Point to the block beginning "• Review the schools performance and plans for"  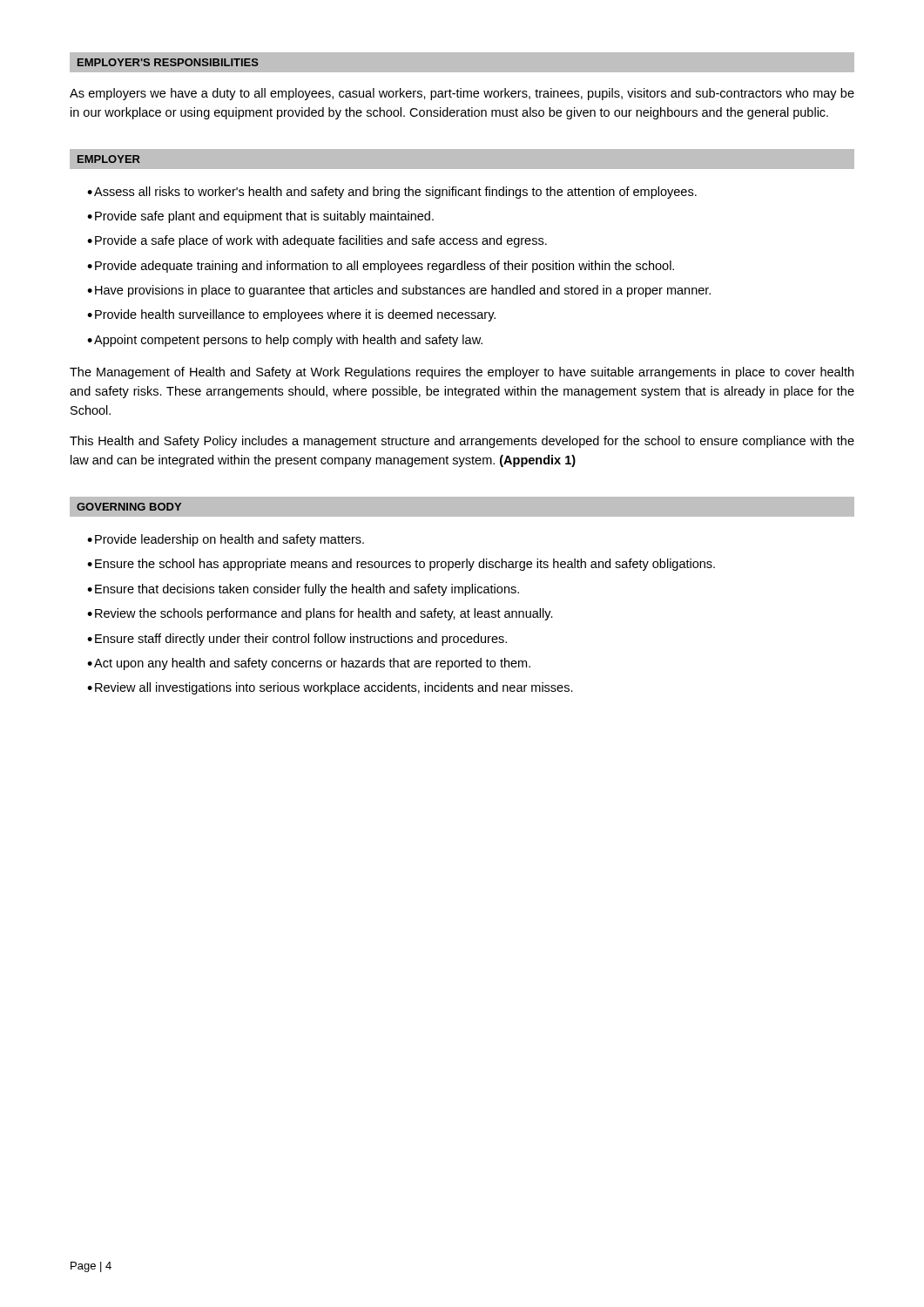462,615
